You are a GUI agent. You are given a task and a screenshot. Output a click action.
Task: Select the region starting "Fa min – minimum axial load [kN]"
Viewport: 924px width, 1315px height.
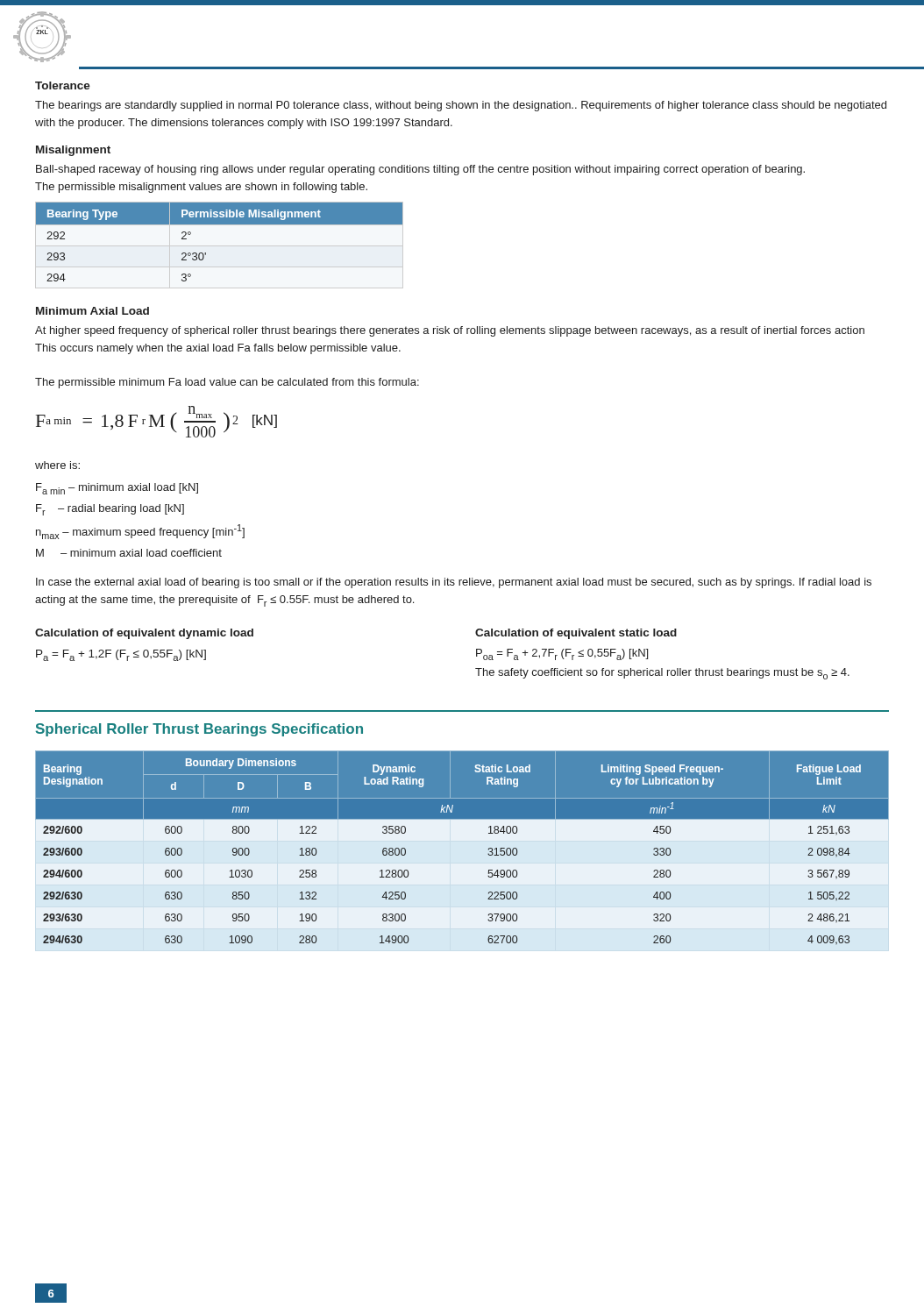pos(117,488)
